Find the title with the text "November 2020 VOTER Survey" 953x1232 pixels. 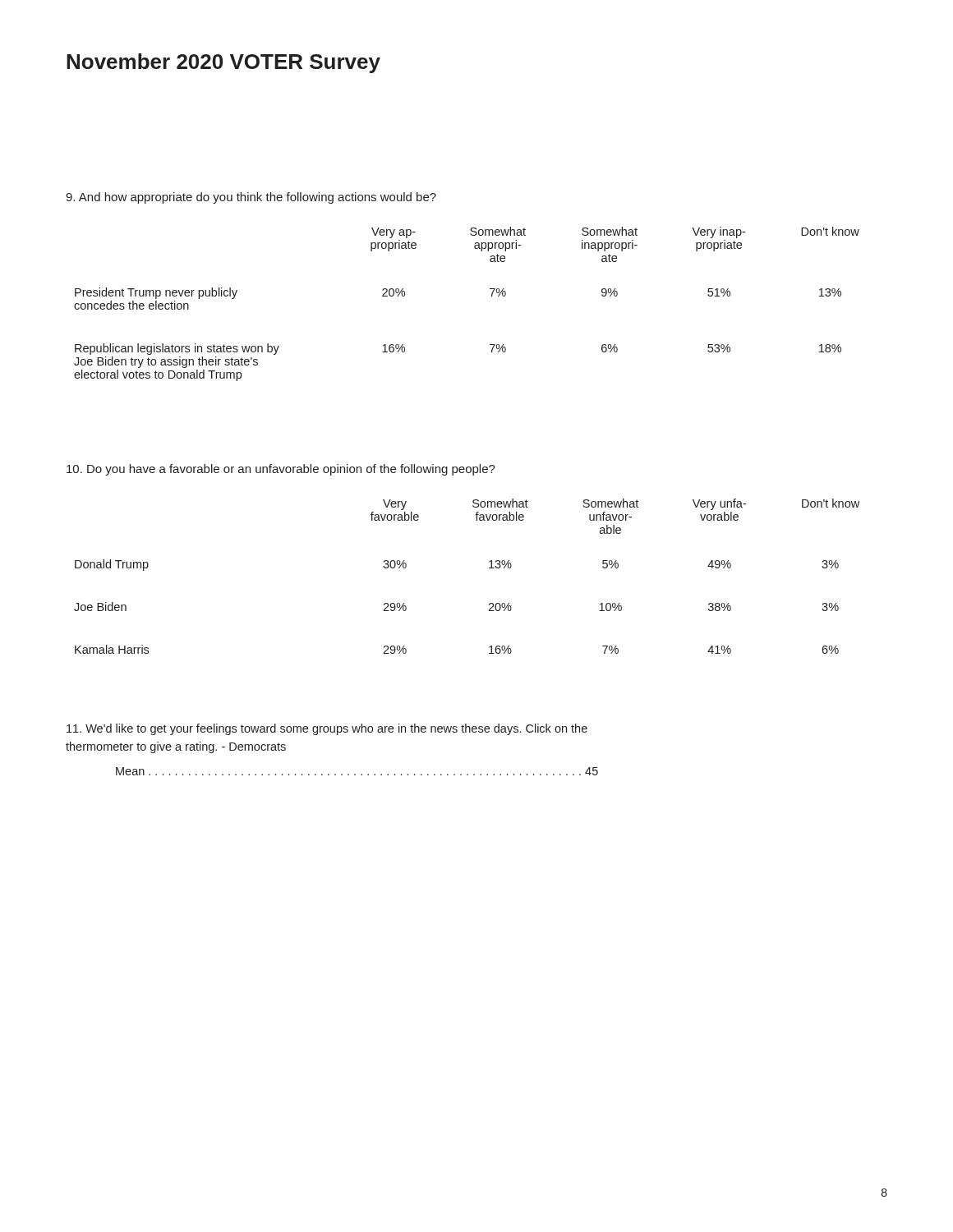[223, 62]
